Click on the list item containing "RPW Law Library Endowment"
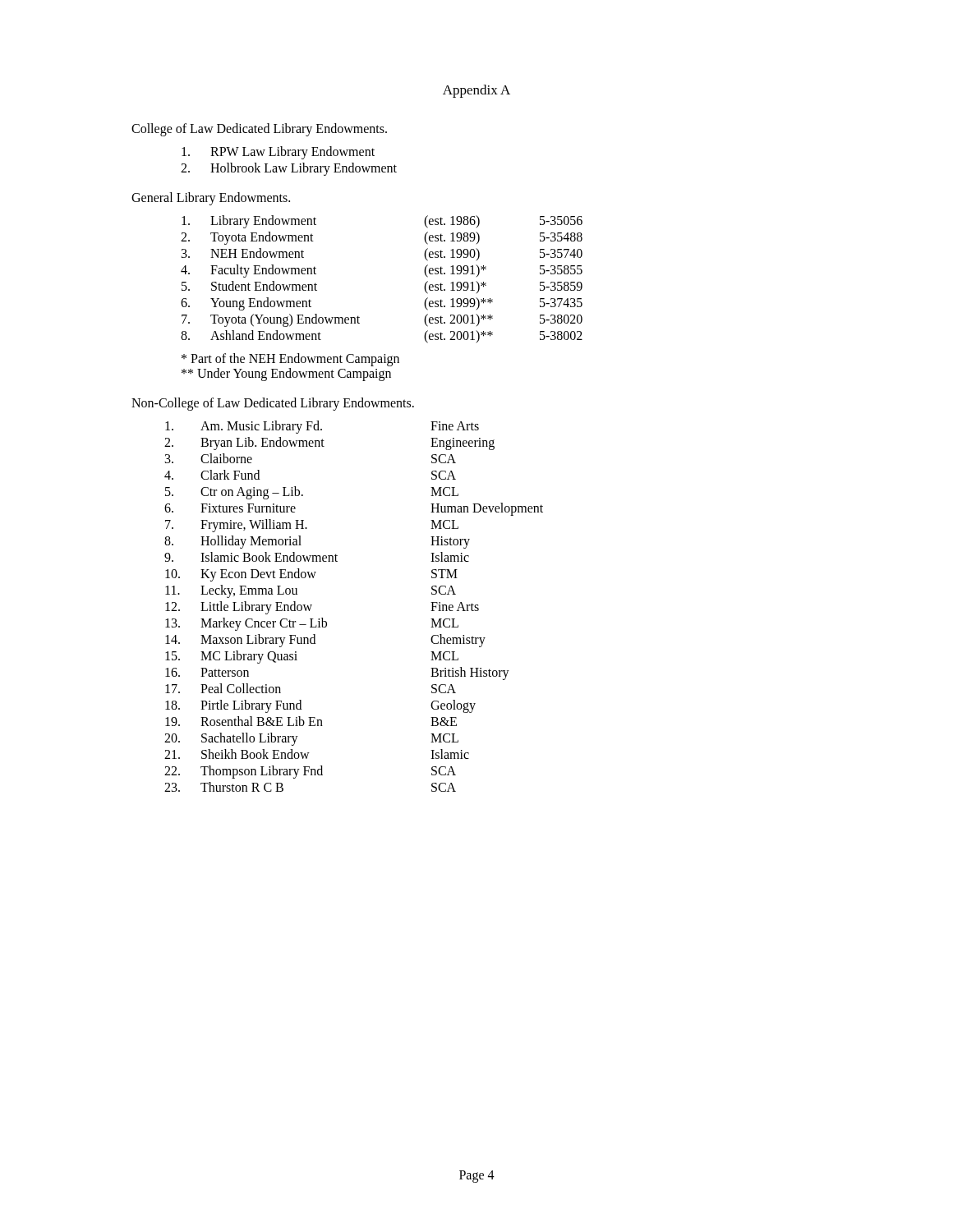 pyautogui.click(x=278, y=152)
